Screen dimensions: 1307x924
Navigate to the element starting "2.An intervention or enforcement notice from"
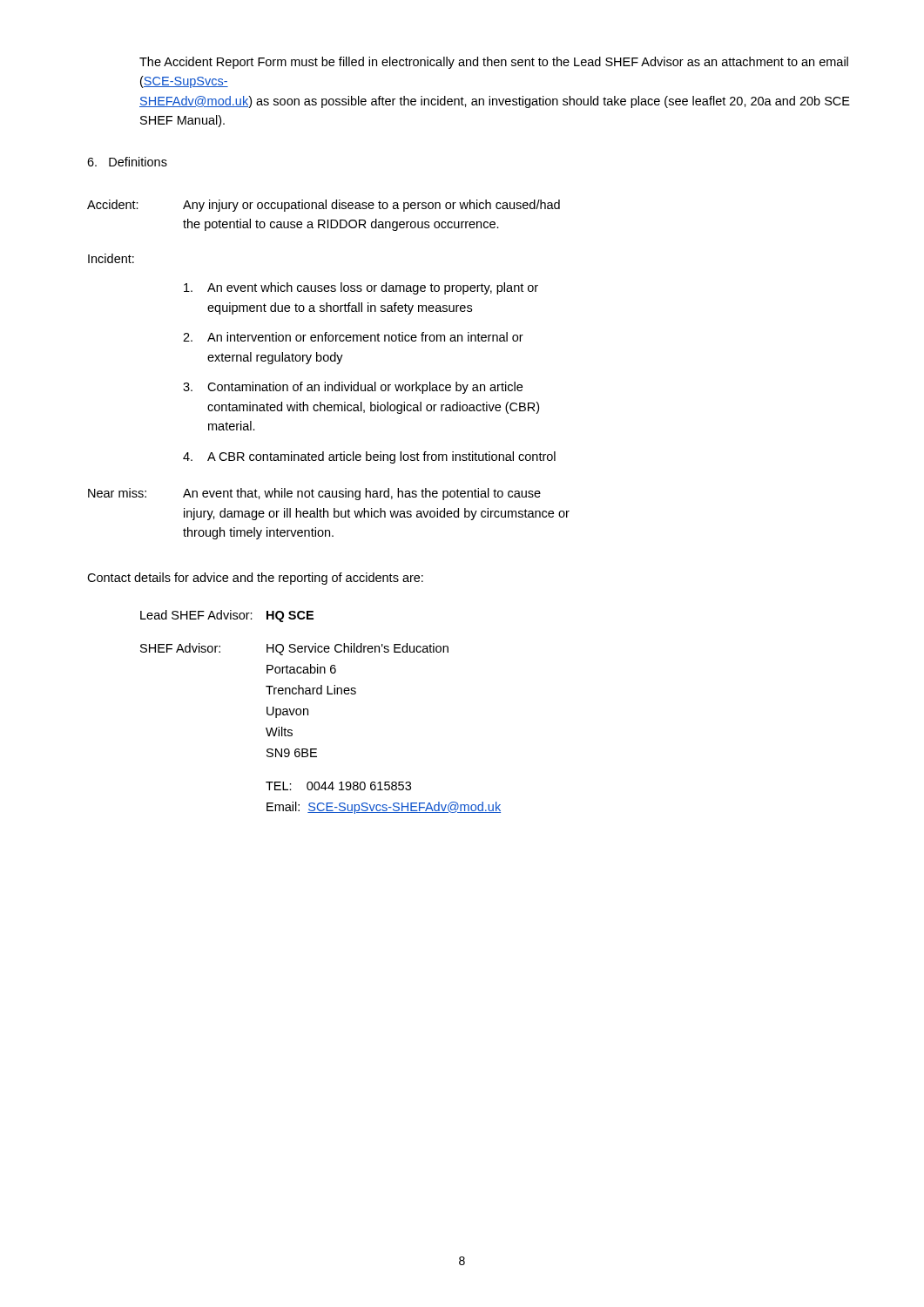tap(353, 347)
